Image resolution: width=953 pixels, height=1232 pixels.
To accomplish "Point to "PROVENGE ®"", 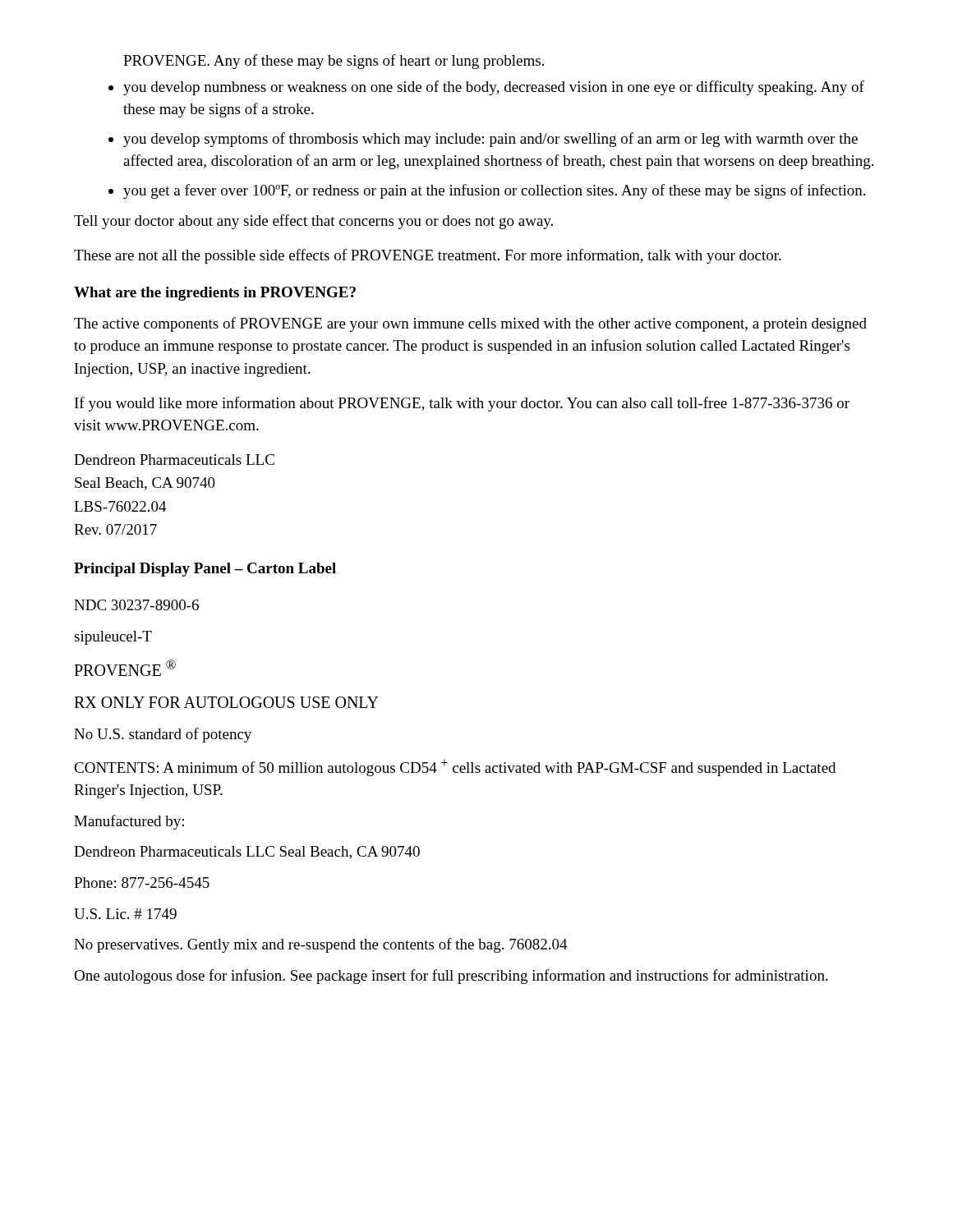I will pyautogui.click(x=125, y=668).
